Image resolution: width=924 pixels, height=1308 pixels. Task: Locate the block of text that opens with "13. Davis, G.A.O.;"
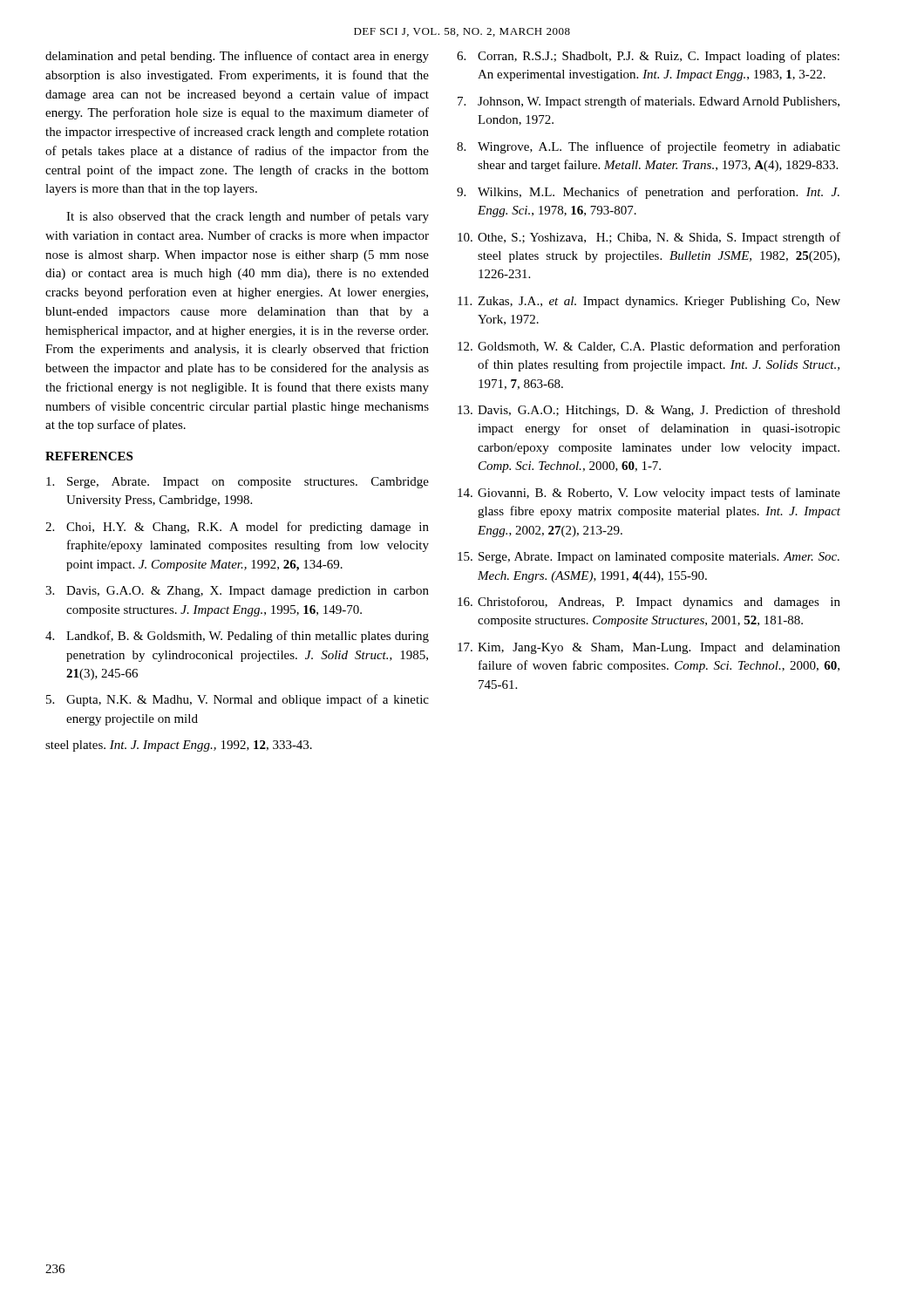point(649,439)
